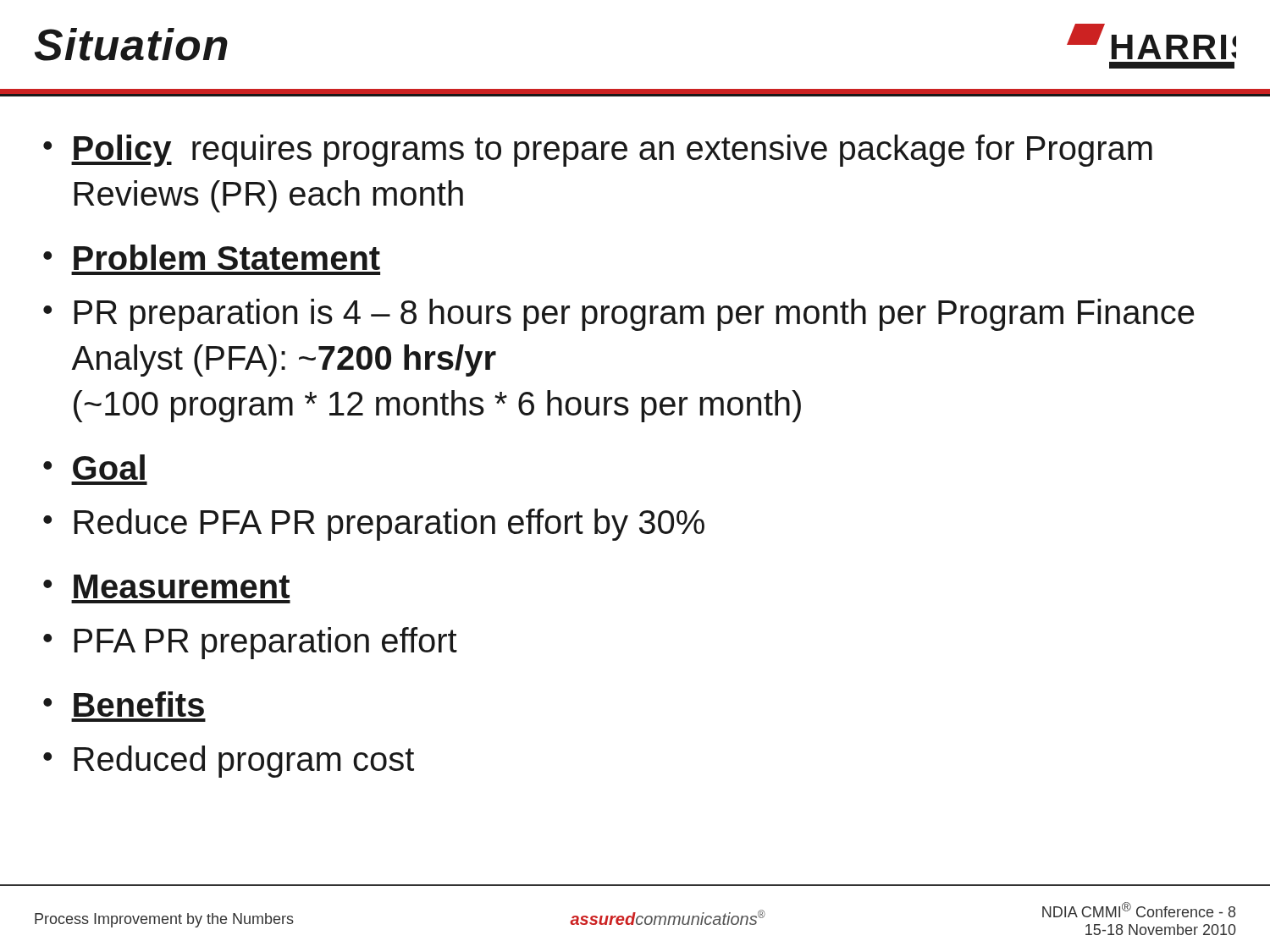Navigate to the passage starting "• Reduced program cost"

coord(228,759)
